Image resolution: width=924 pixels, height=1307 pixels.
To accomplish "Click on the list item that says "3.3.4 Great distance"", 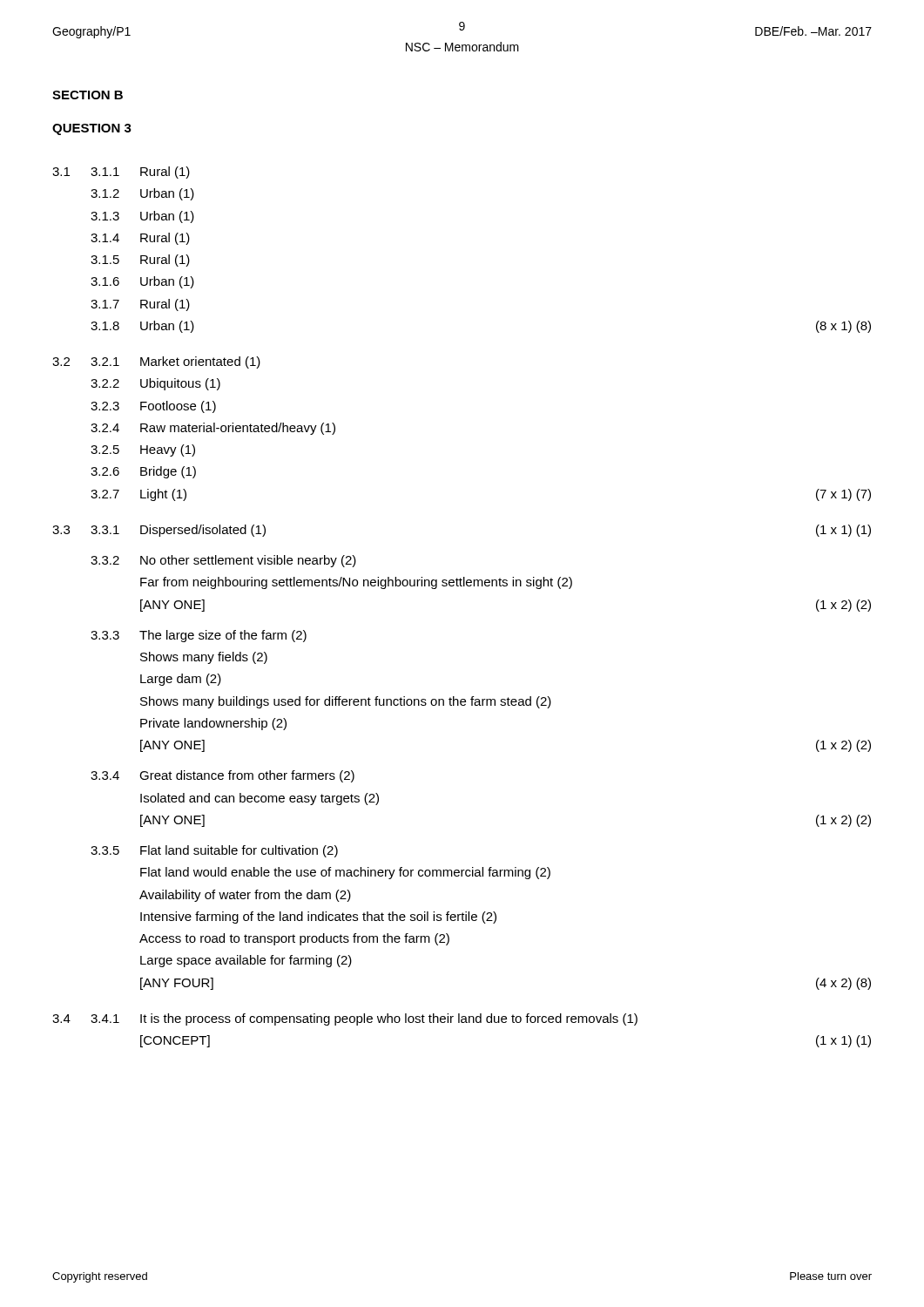I will (223, 776).
